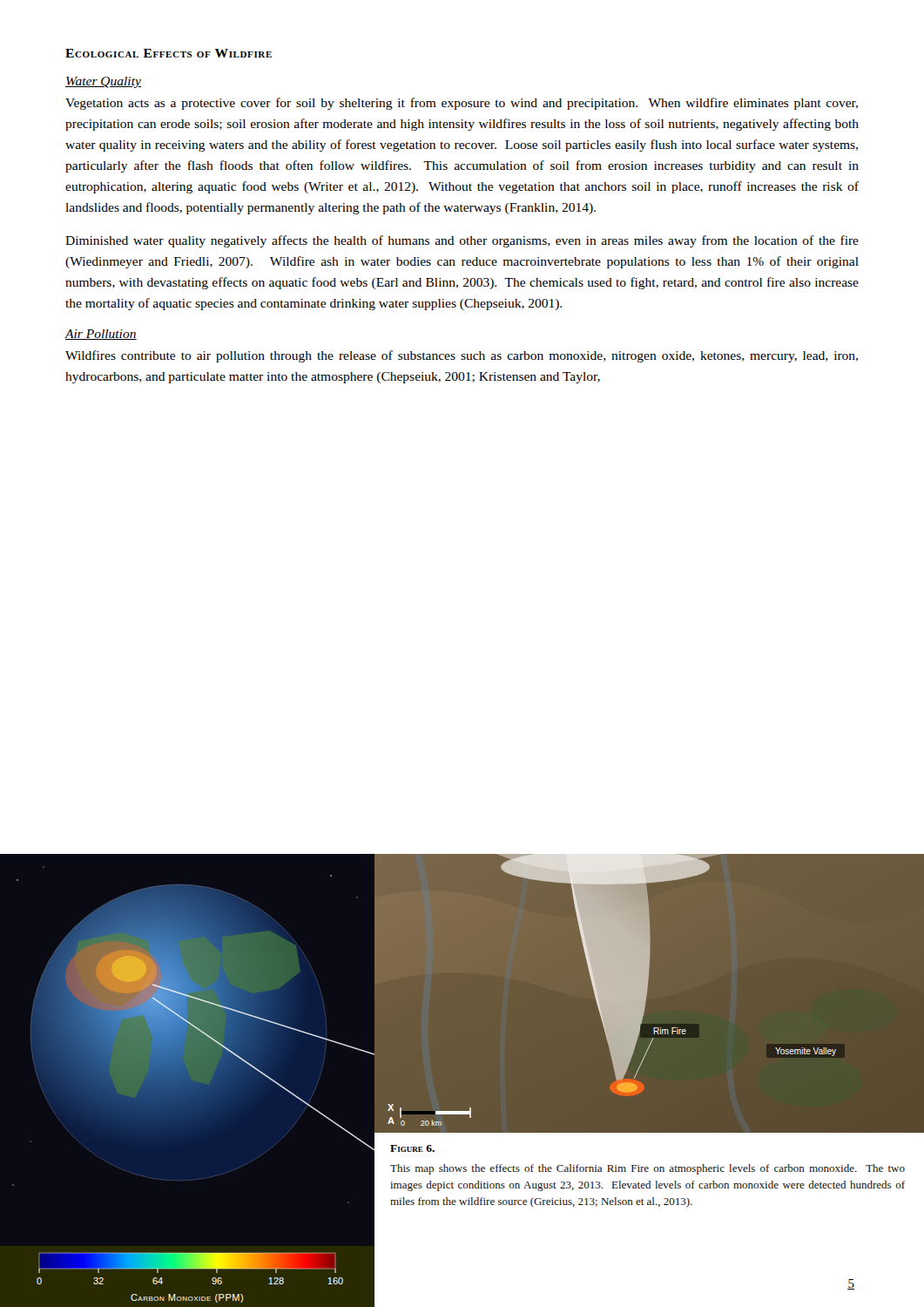
Task: Click where it says "Water Quality"
Action: tap(103, 81)
